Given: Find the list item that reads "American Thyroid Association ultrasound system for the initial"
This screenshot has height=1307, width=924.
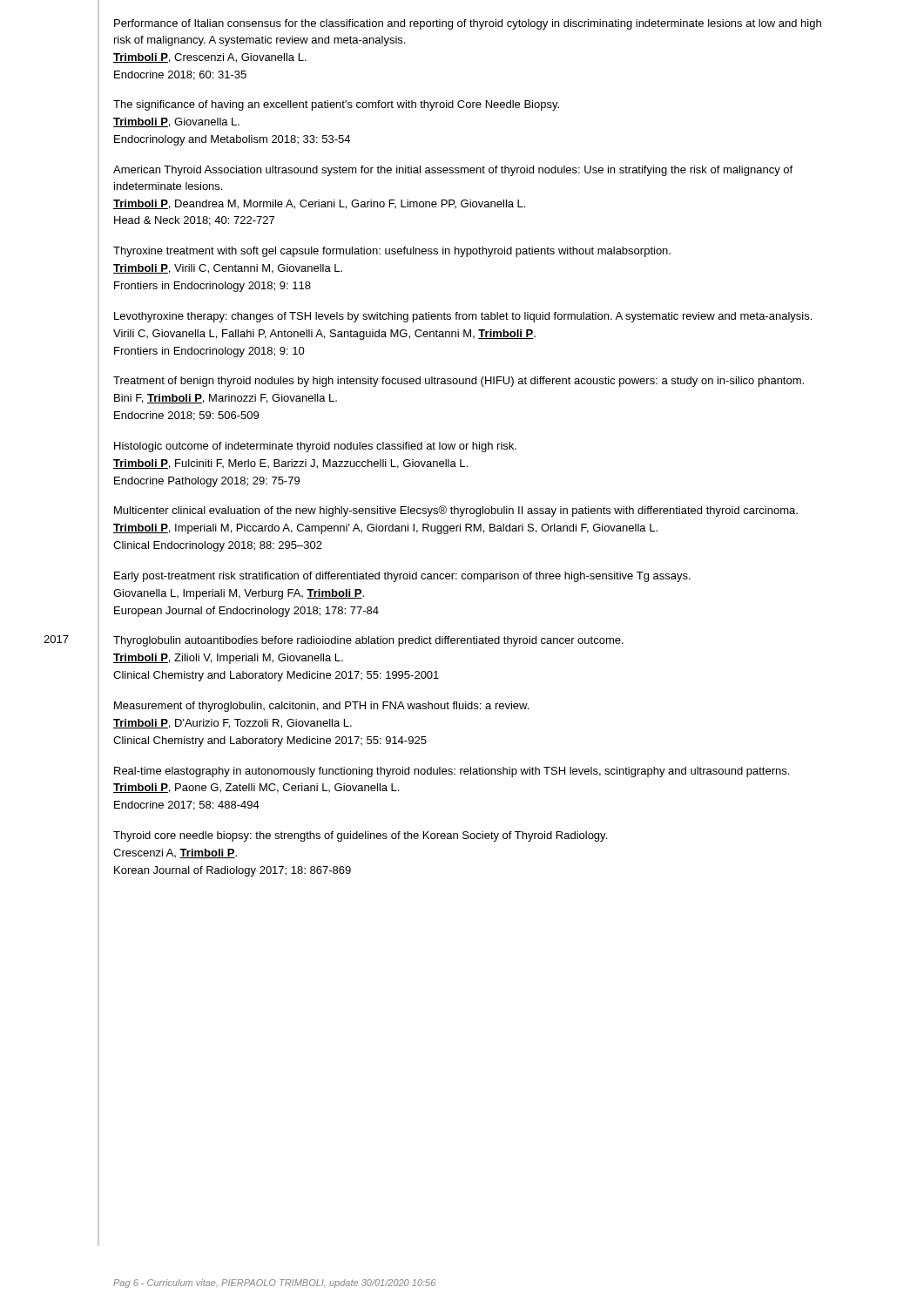Looking at the screenshot, I should (470, 196).
